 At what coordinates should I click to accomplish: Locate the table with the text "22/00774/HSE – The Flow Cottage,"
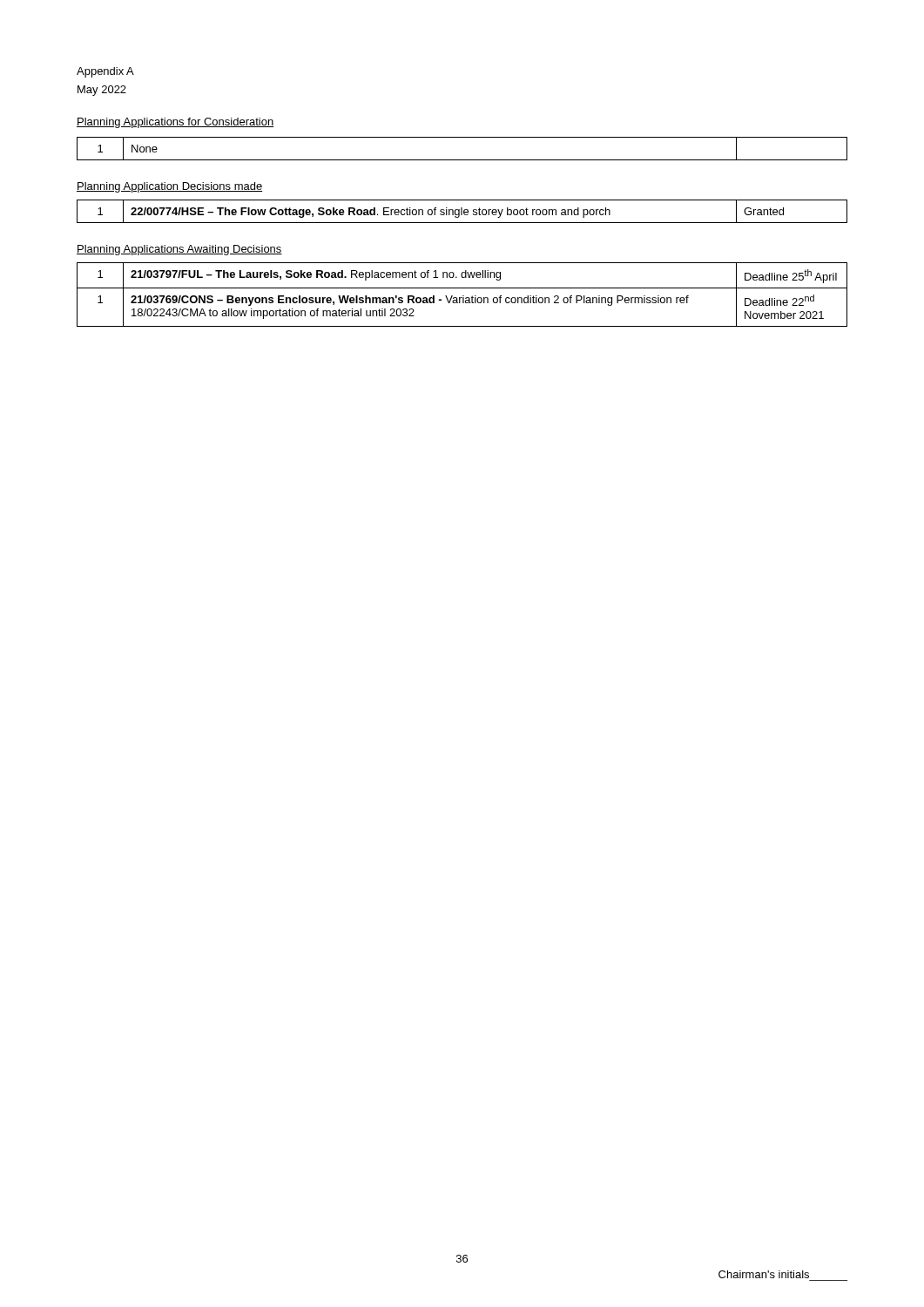tap(462, 211)
